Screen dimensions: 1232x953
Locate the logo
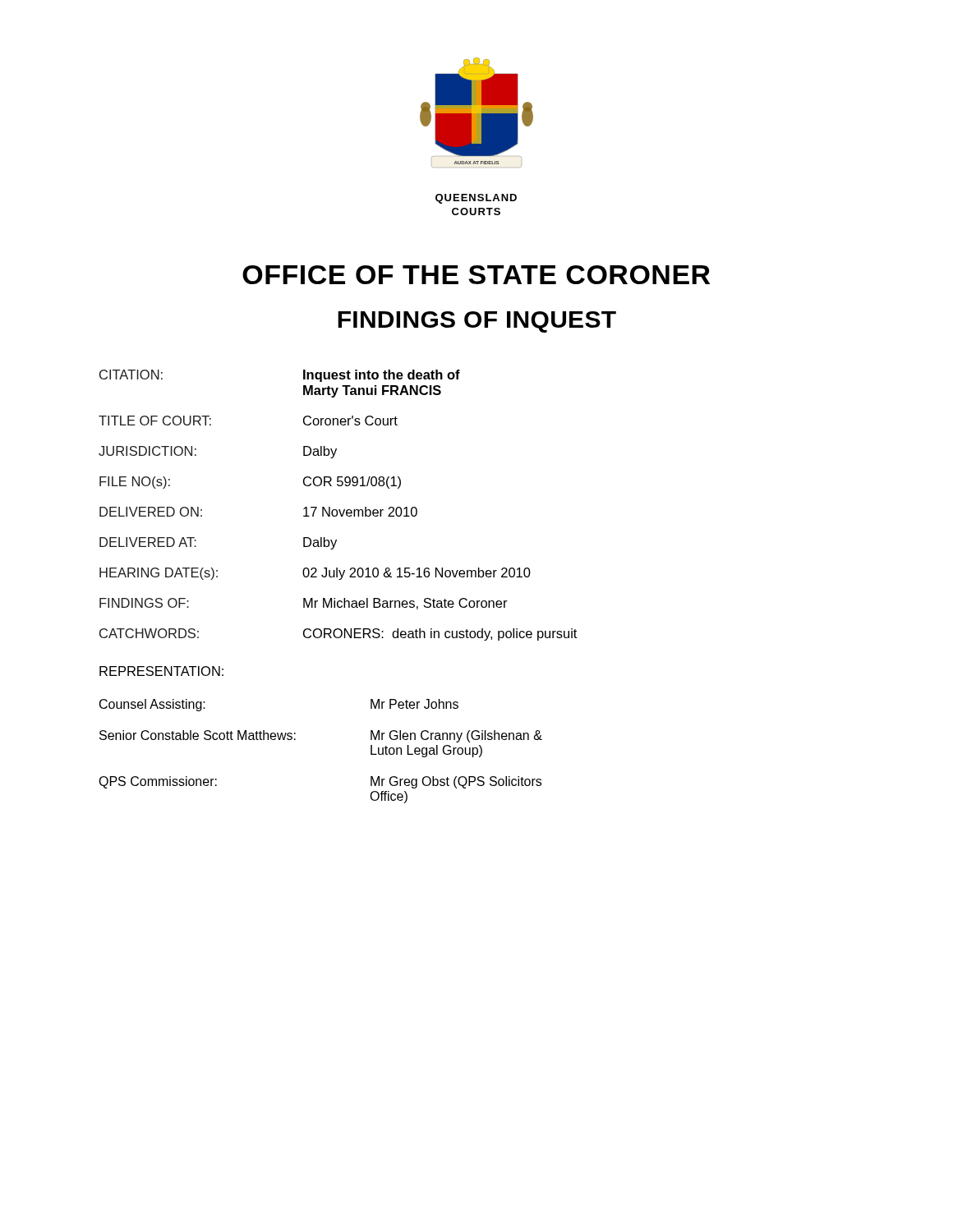(476, 110)
